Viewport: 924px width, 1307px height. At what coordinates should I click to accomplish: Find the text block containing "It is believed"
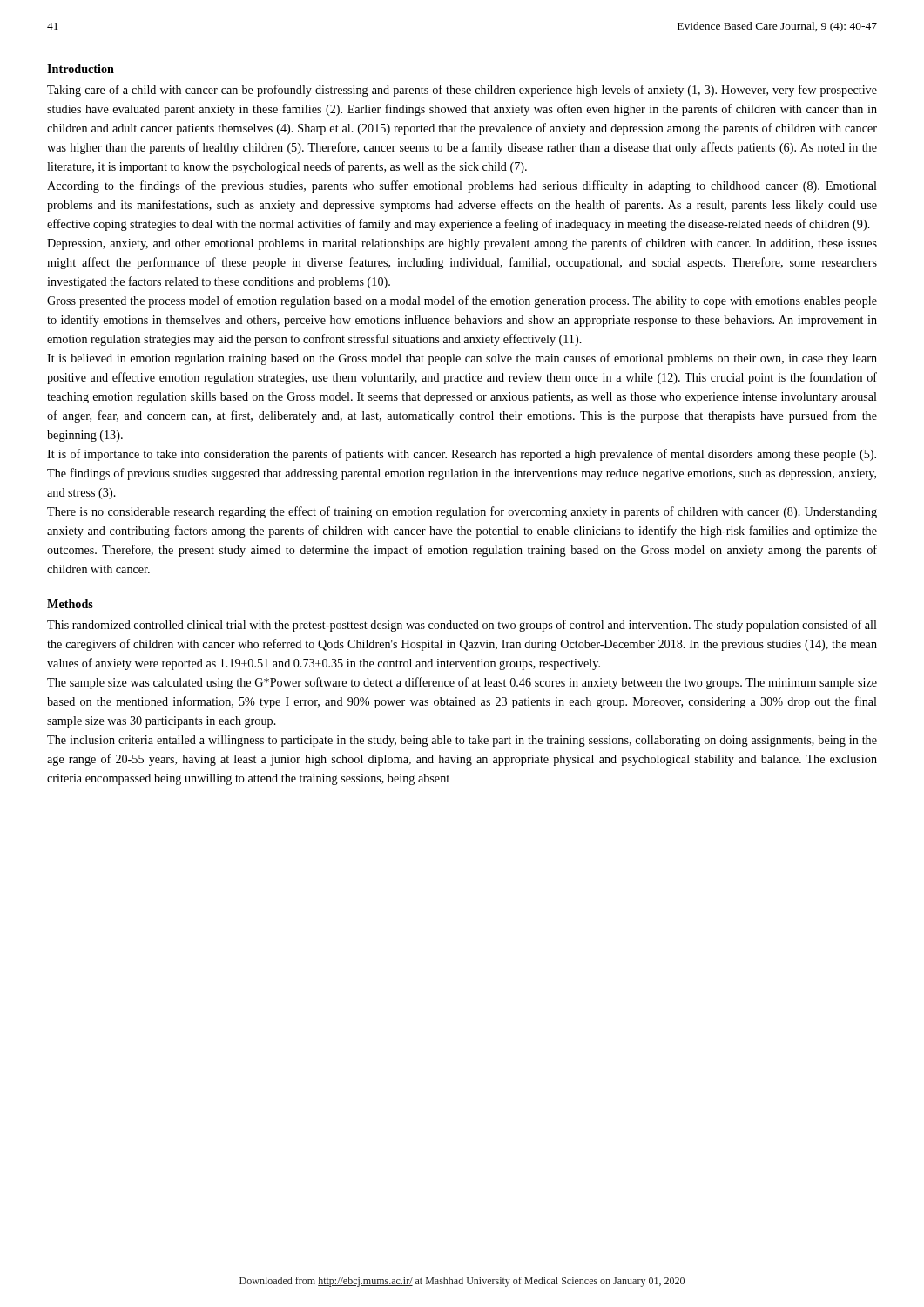[462, 396]
